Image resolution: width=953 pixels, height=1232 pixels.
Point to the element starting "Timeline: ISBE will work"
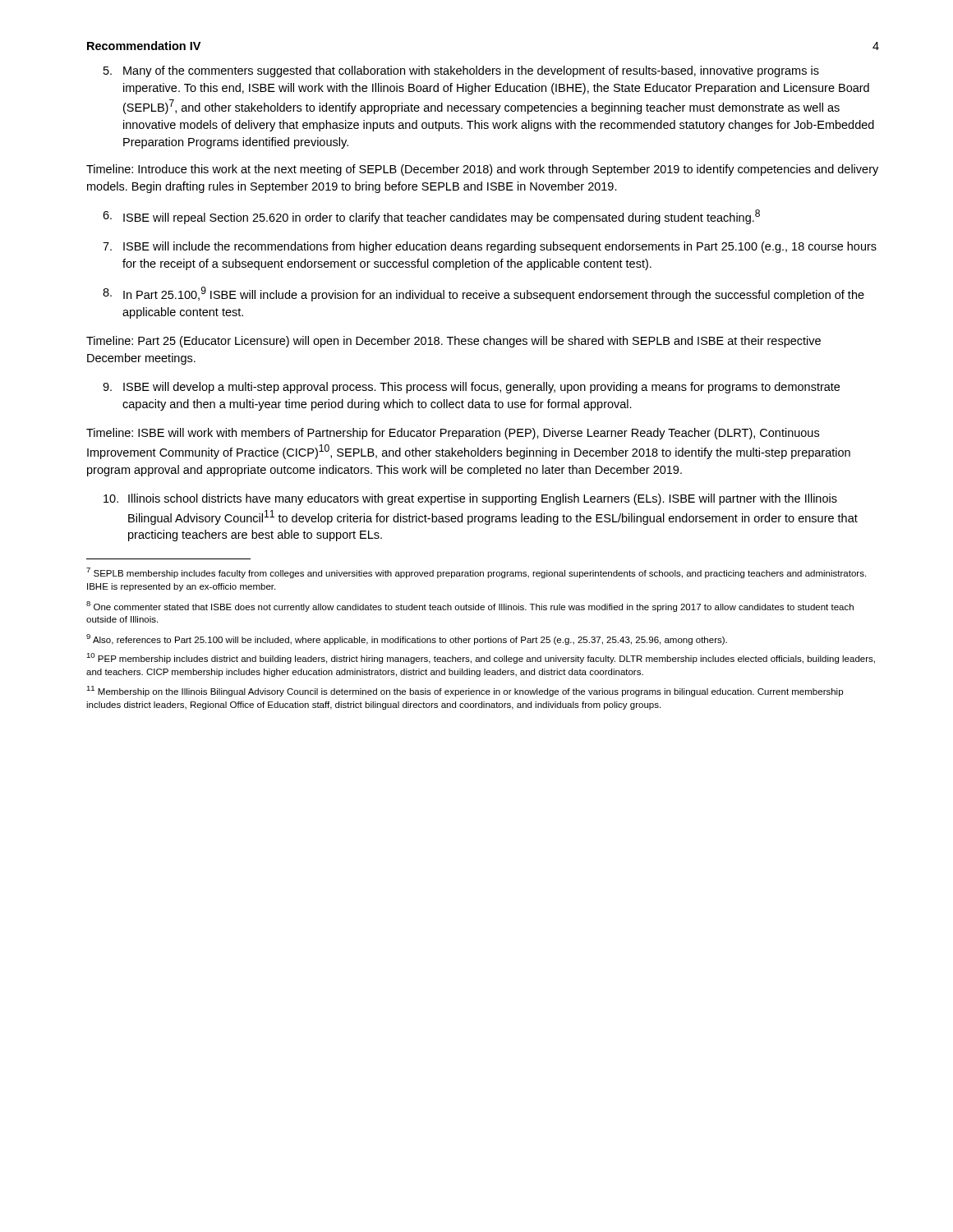pos(469,451)
